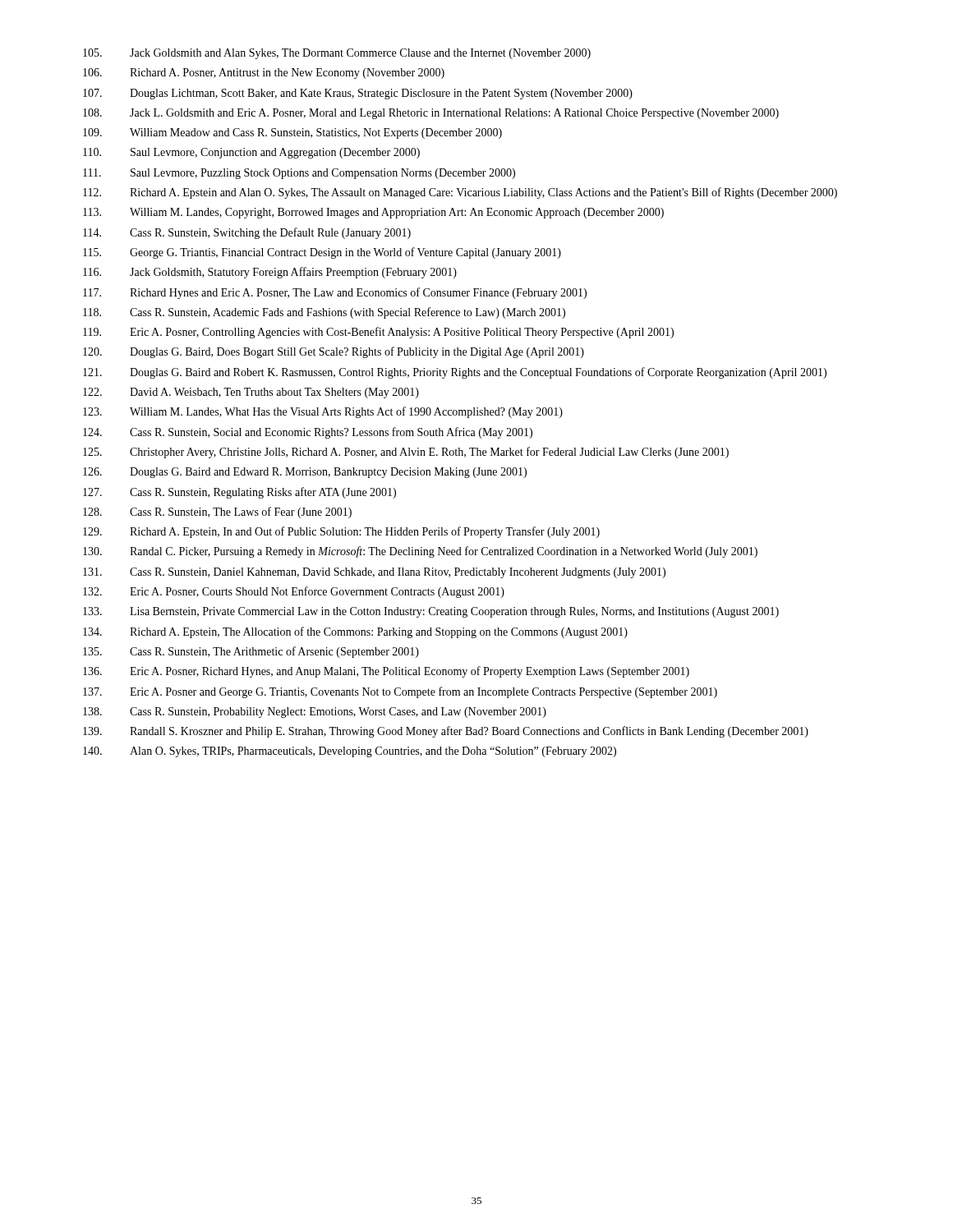Locate the list item with the text "113. William M. Landes, Copyright, Borrowed"

point(476,213)
